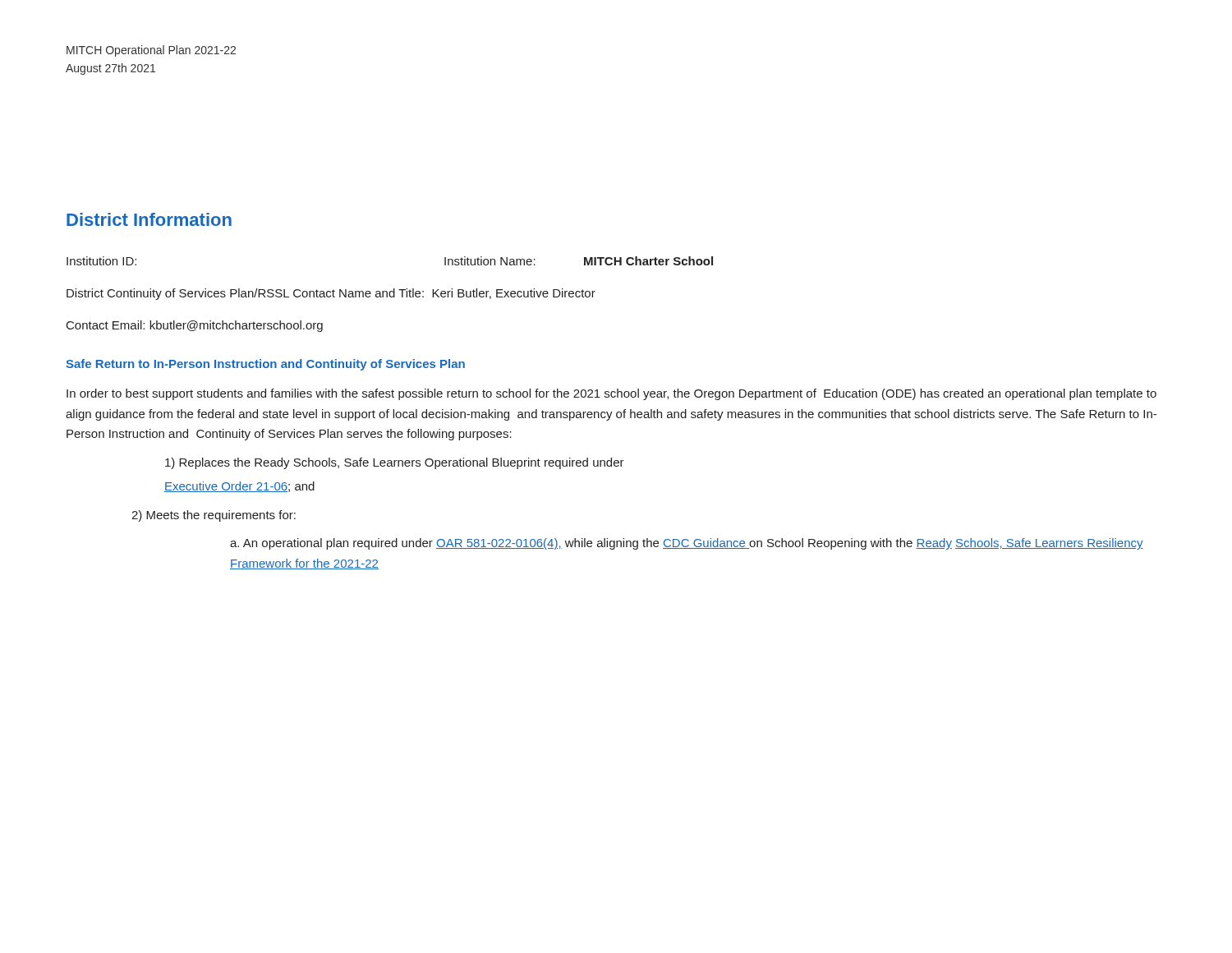The image size is (1232, 953).
Task: Find "District Information" on this page
Action: pyautogui.click(x=149, y=220)
